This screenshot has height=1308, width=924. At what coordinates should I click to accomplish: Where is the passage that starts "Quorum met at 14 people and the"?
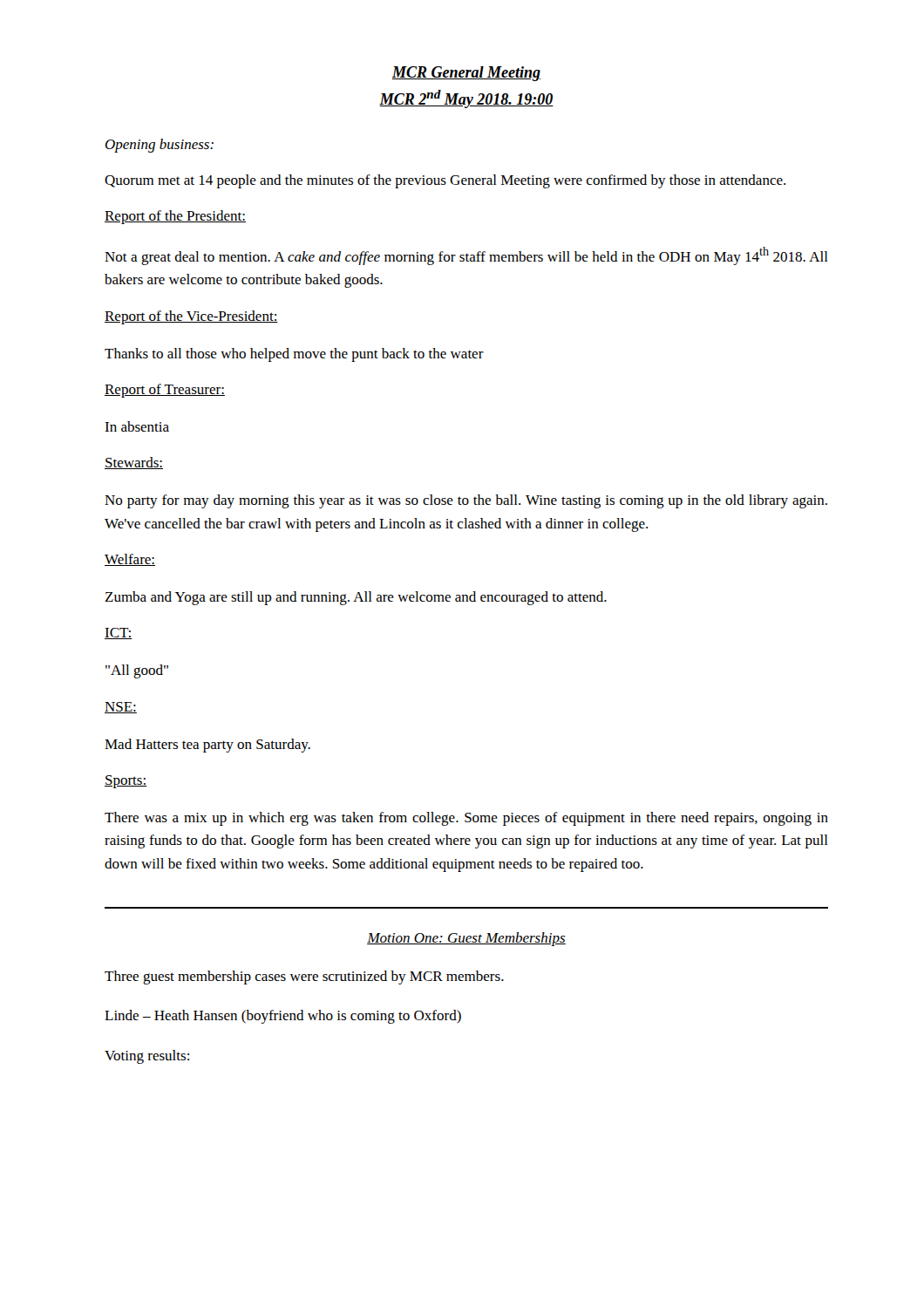[x=446, y=180]
